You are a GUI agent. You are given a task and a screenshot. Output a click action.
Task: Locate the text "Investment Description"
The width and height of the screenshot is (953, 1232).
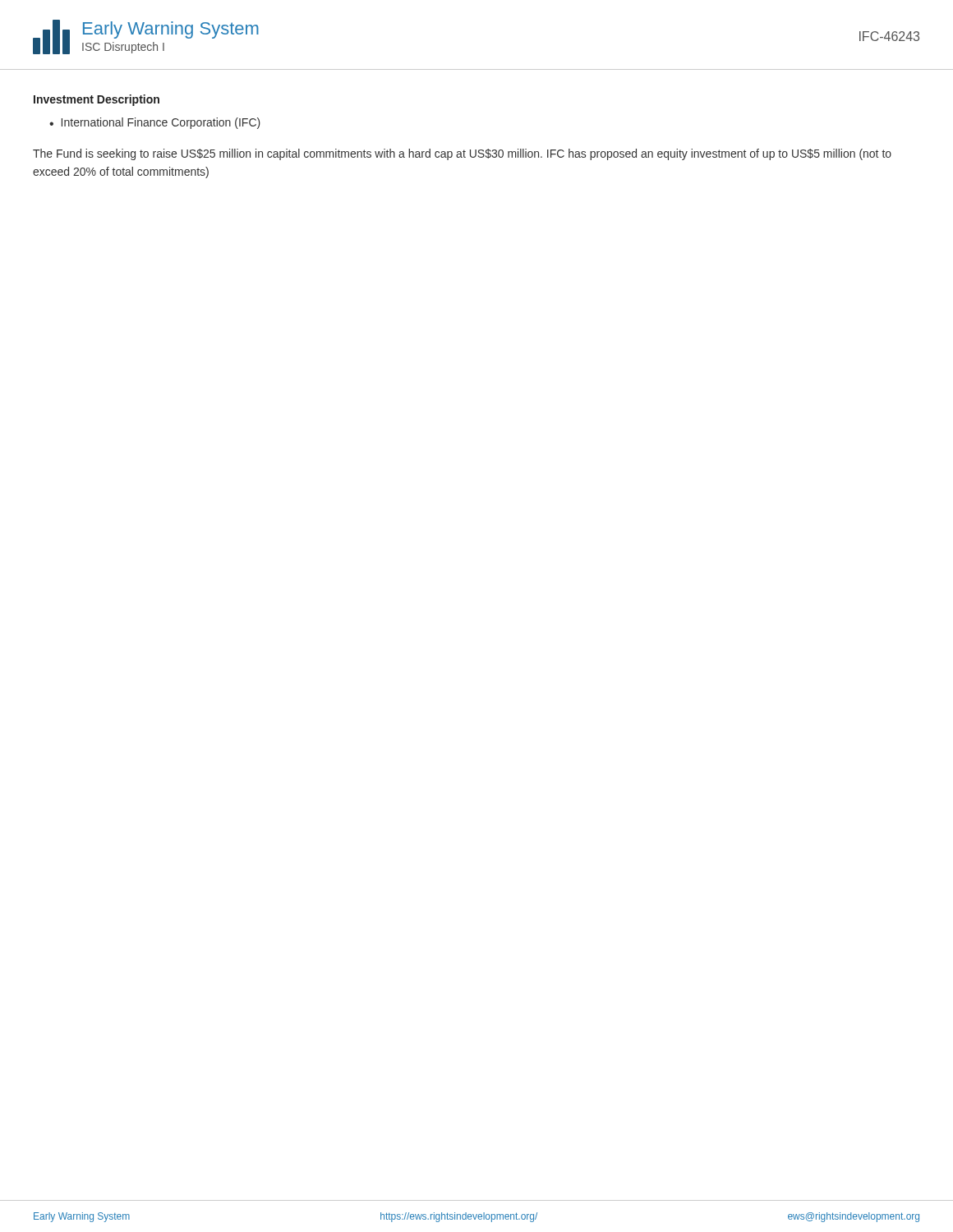96,99
